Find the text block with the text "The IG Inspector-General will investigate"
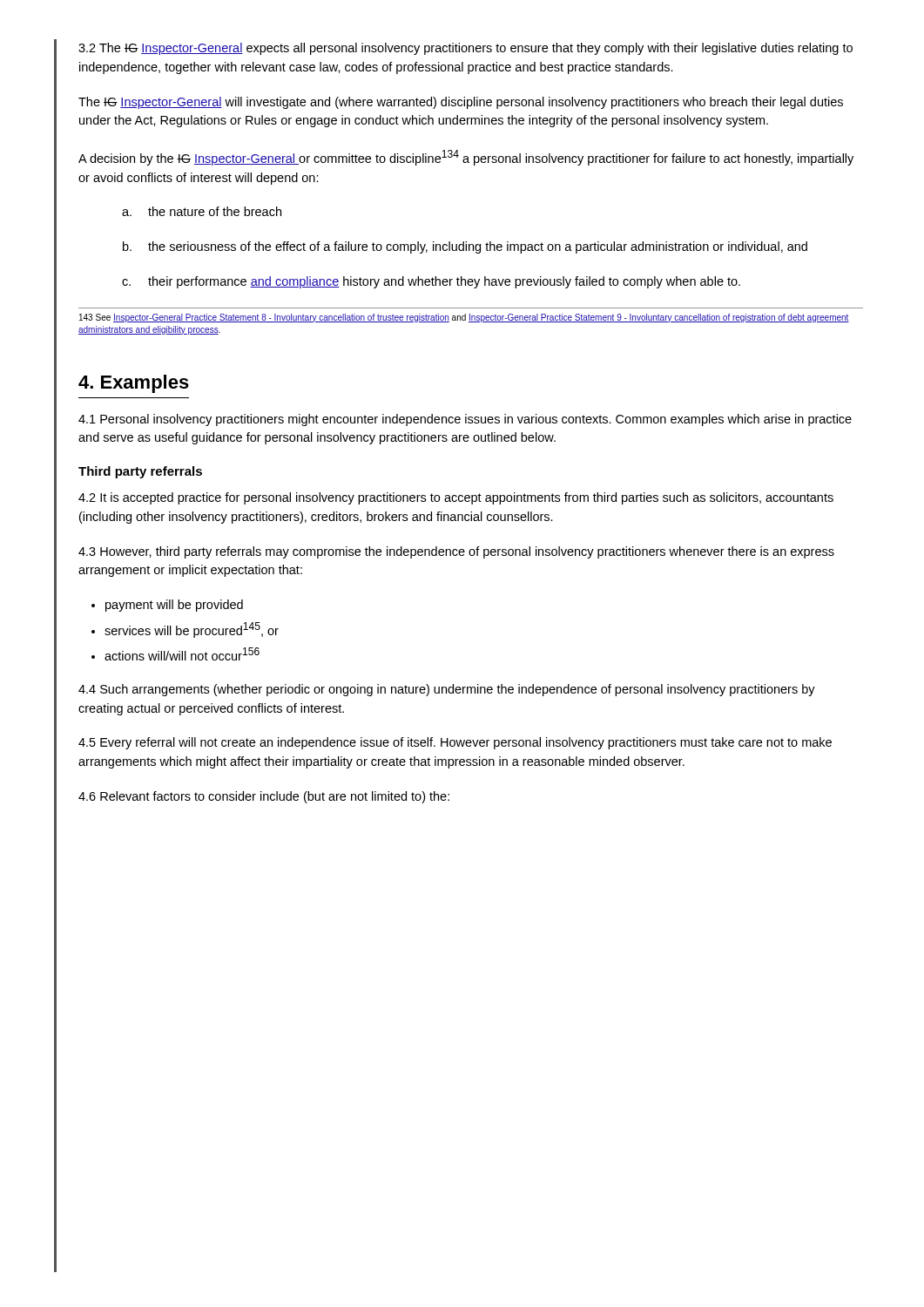Viewport: 924px width, 1307px height. (461, 111)
